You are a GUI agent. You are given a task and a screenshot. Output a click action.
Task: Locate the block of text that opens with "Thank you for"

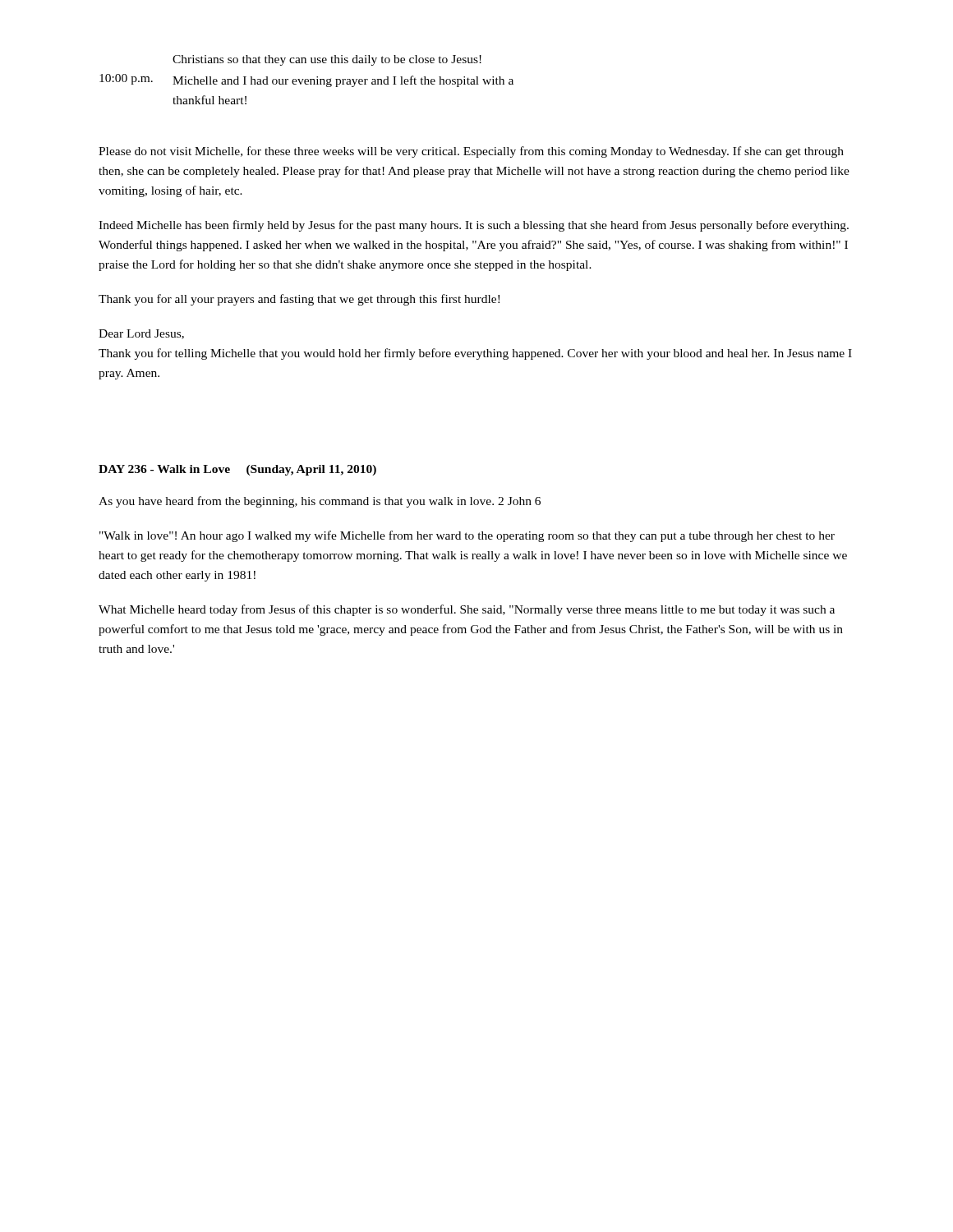point(476,299)
